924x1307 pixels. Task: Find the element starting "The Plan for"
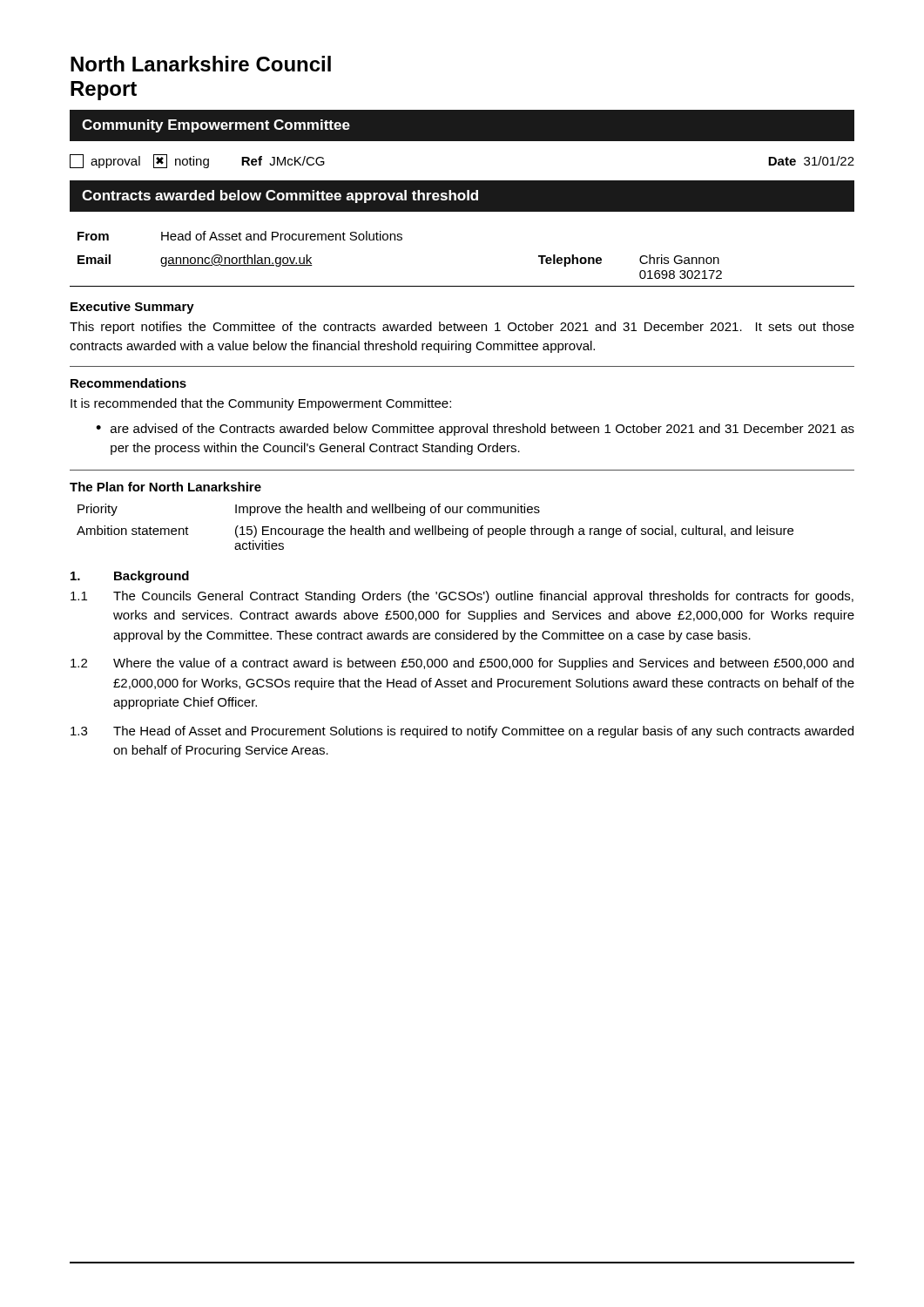(165, 486)
